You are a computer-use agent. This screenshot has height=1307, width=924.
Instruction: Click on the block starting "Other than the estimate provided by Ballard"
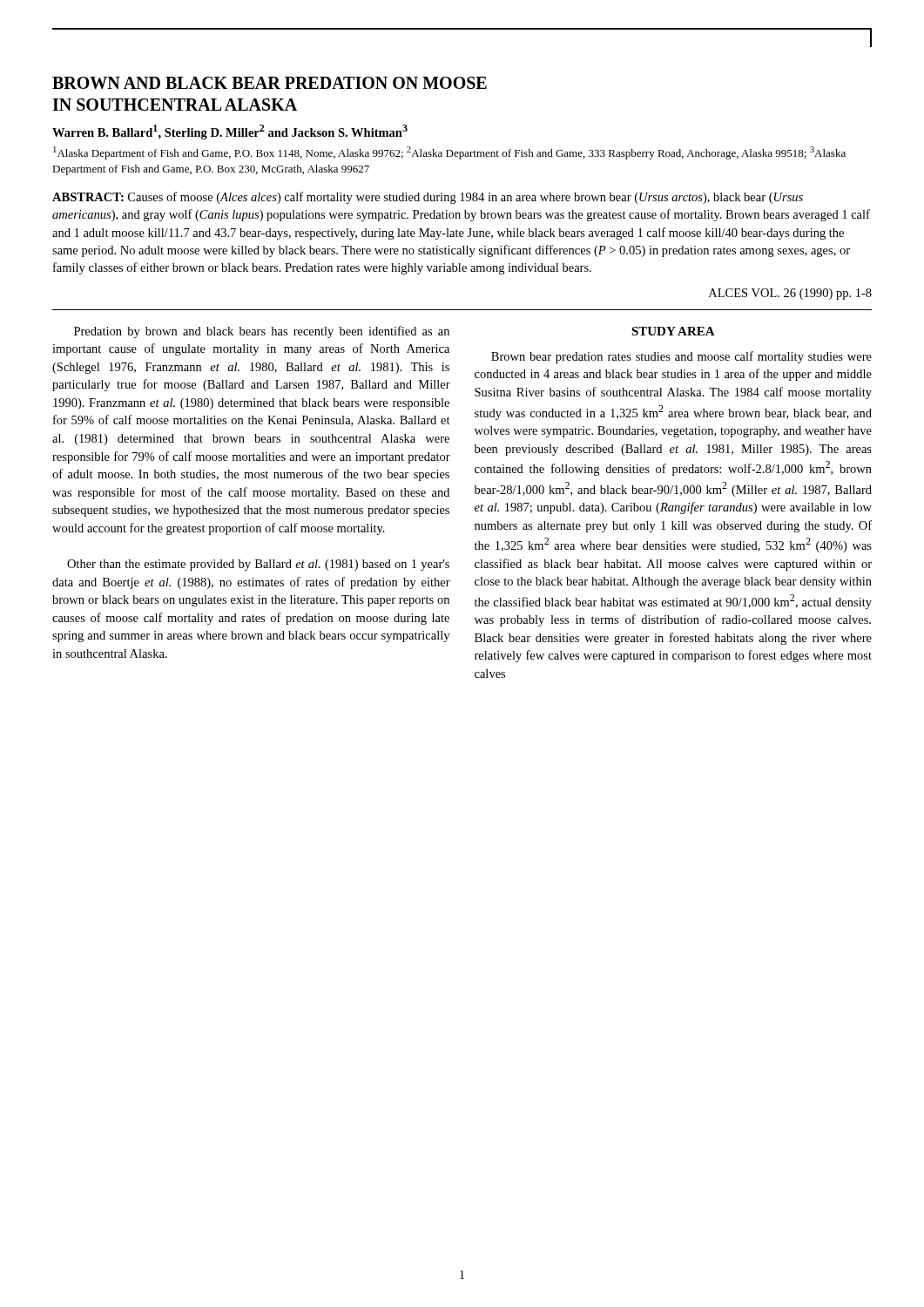click(251, 609)
